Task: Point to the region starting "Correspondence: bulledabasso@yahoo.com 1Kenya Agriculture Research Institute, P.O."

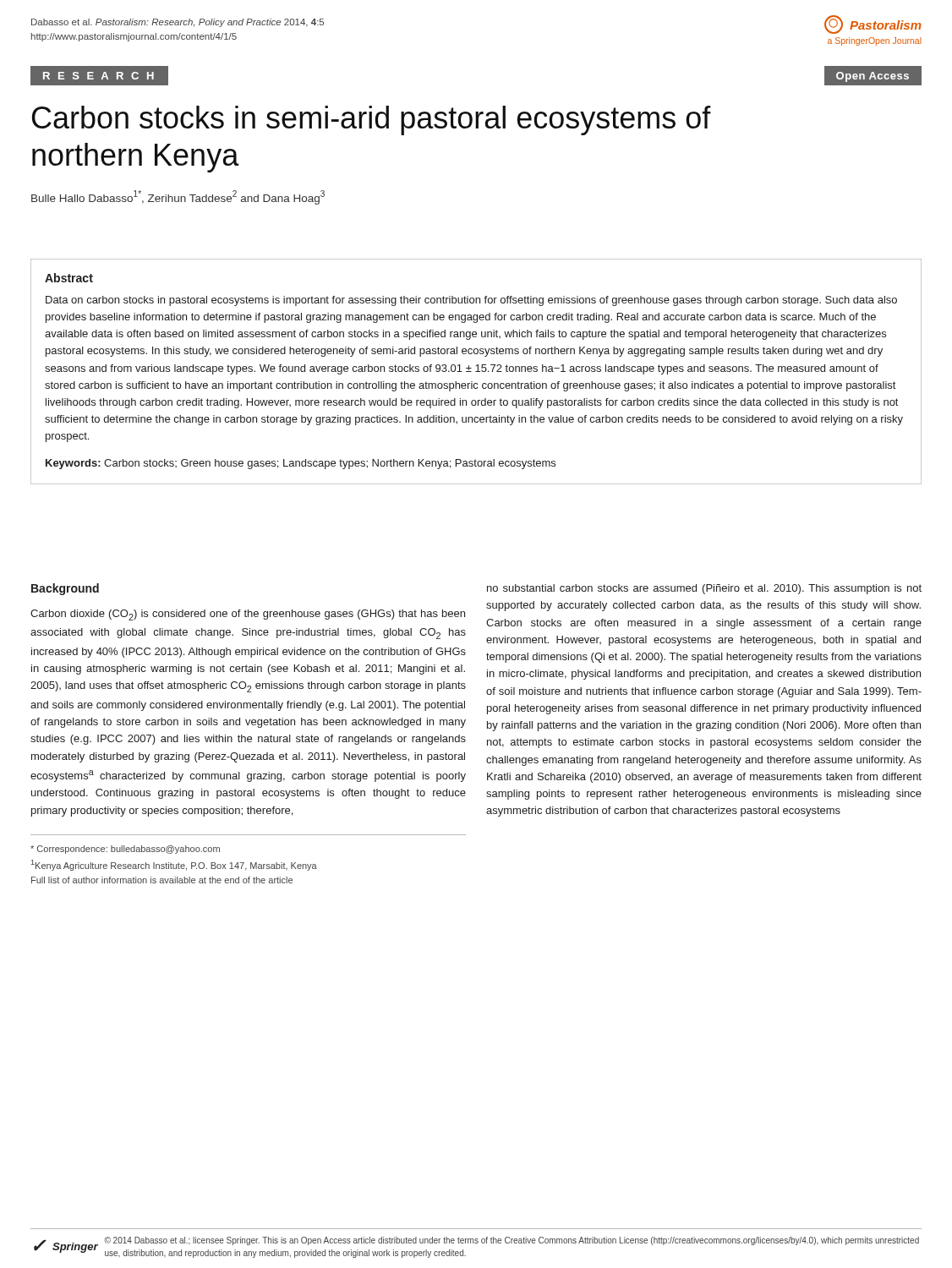Action: click(x=174, y=864)
